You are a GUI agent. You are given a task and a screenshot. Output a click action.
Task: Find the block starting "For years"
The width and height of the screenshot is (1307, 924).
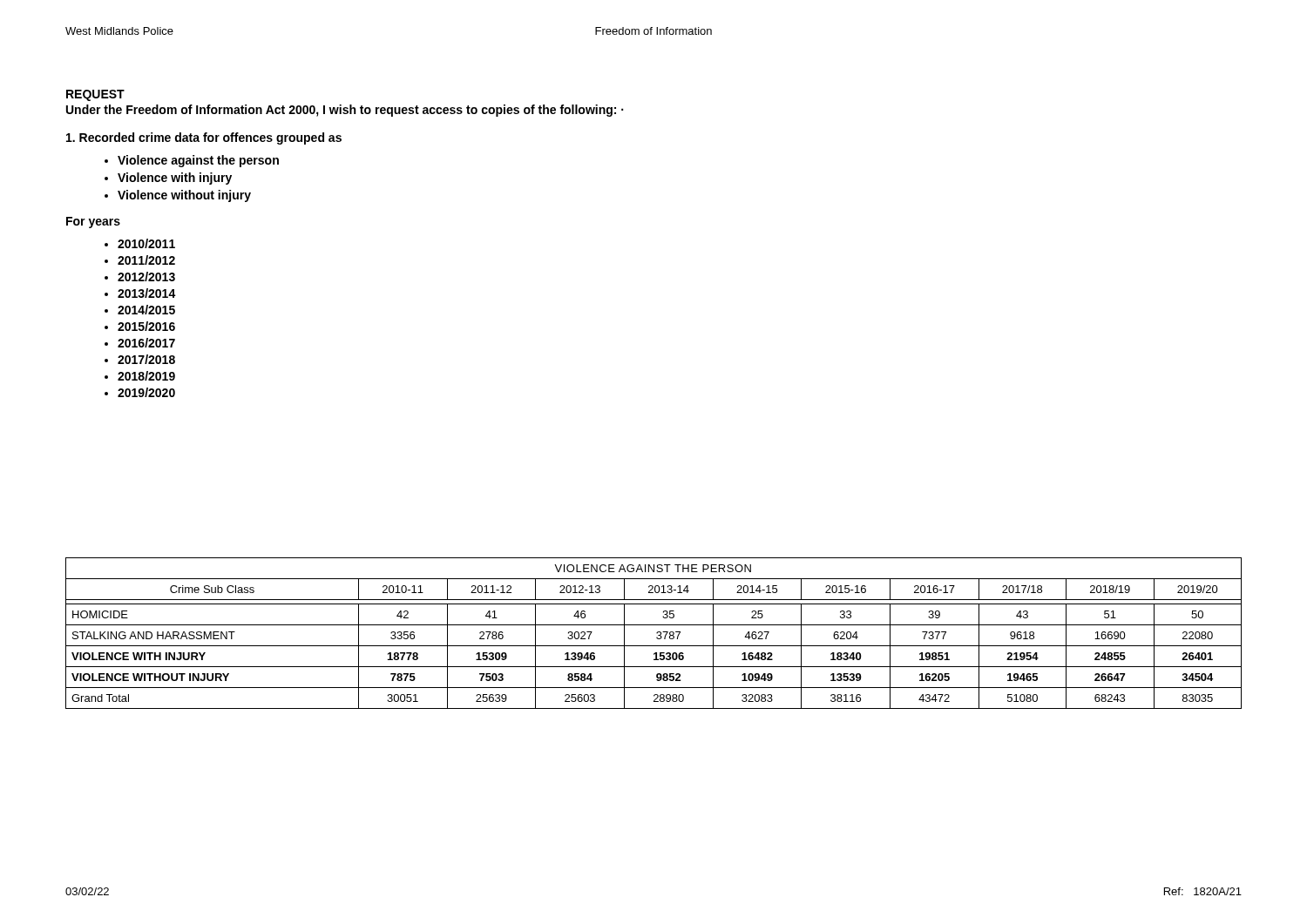coord(93,221)
